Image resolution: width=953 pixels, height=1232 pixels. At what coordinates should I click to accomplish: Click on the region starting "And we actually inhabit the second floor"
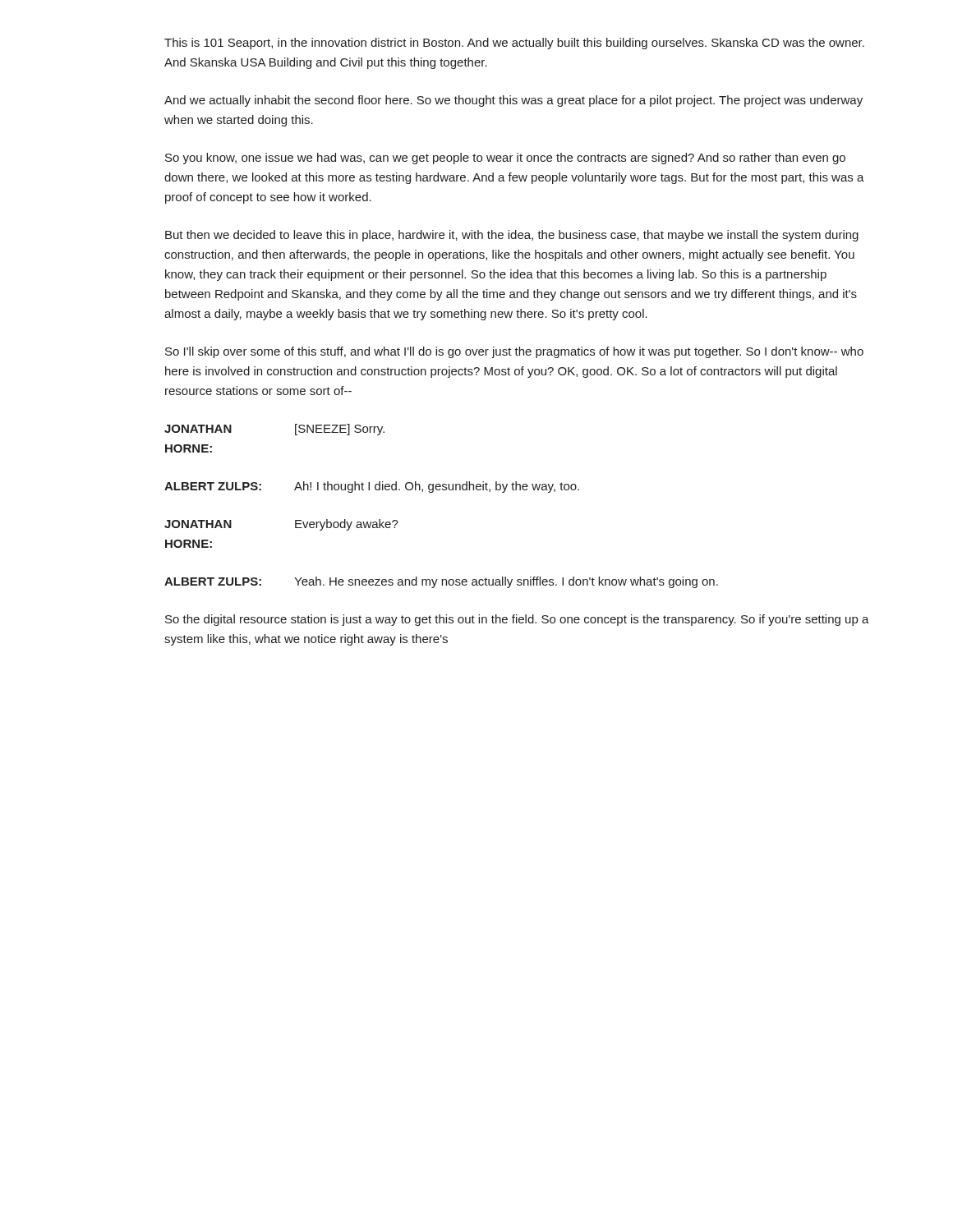514,110
